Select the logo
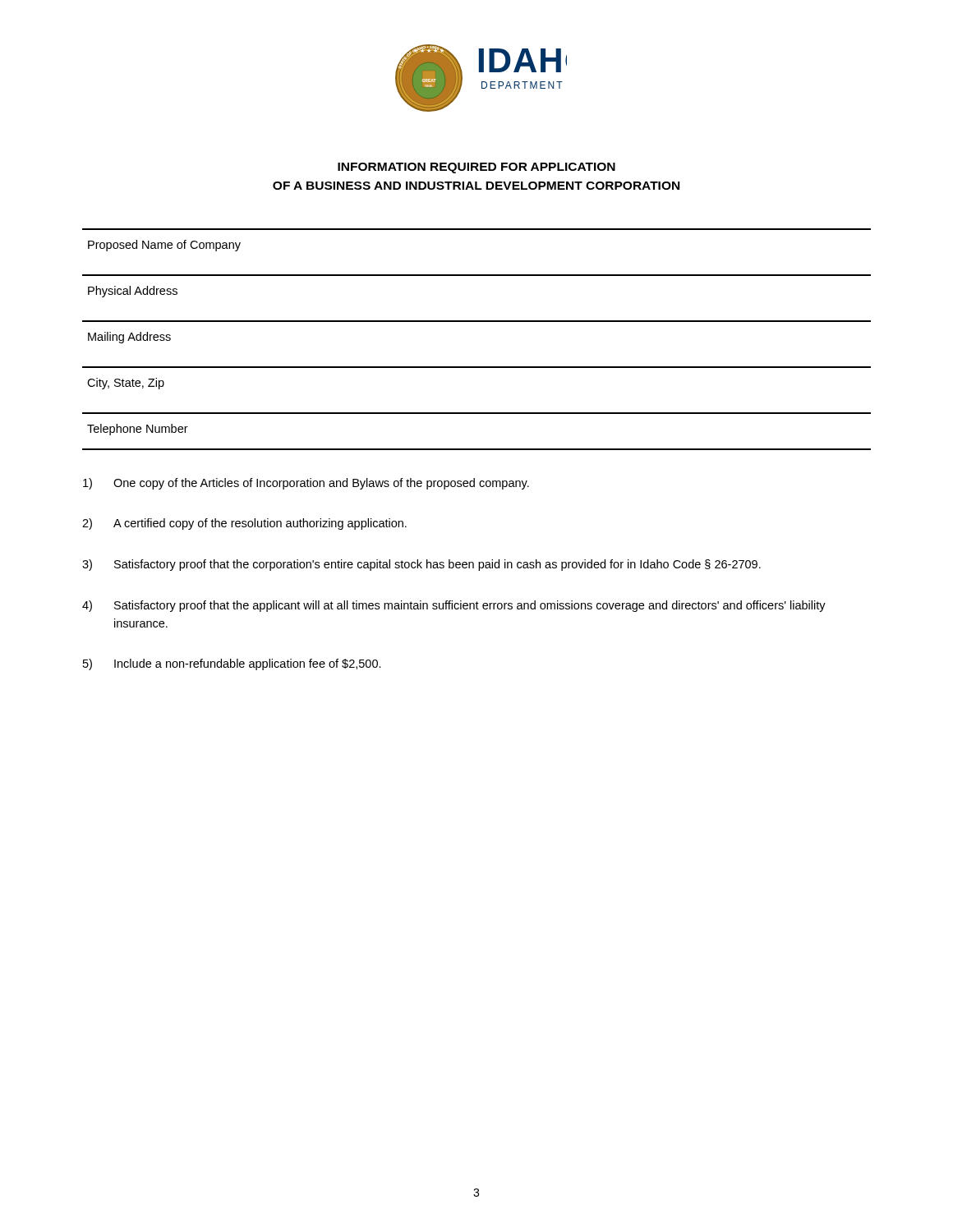Screen dimensions: 1232x953 [476, 71]
